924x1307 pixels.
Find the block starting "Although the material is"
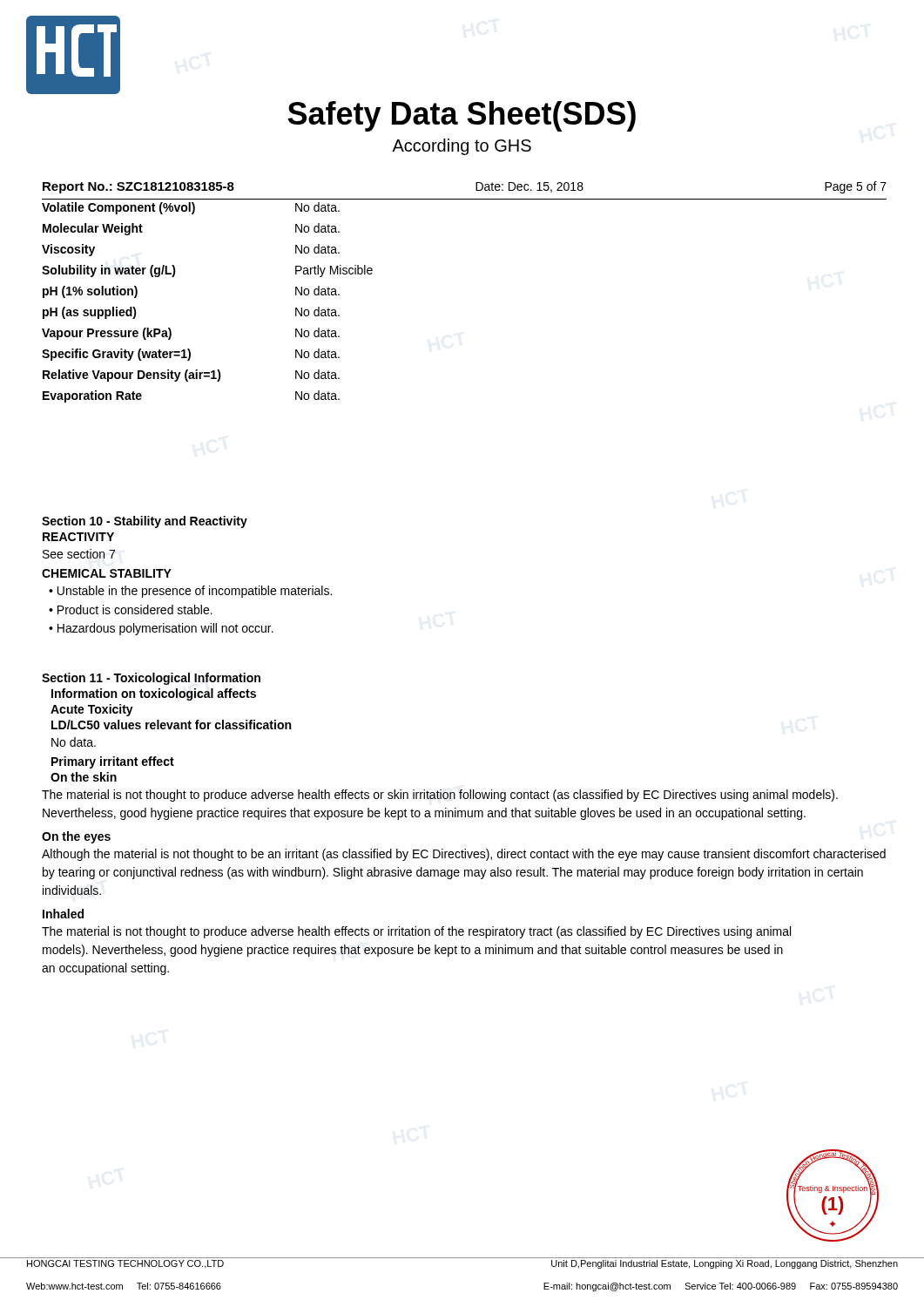pyautogui.click(x=464, y=872)
